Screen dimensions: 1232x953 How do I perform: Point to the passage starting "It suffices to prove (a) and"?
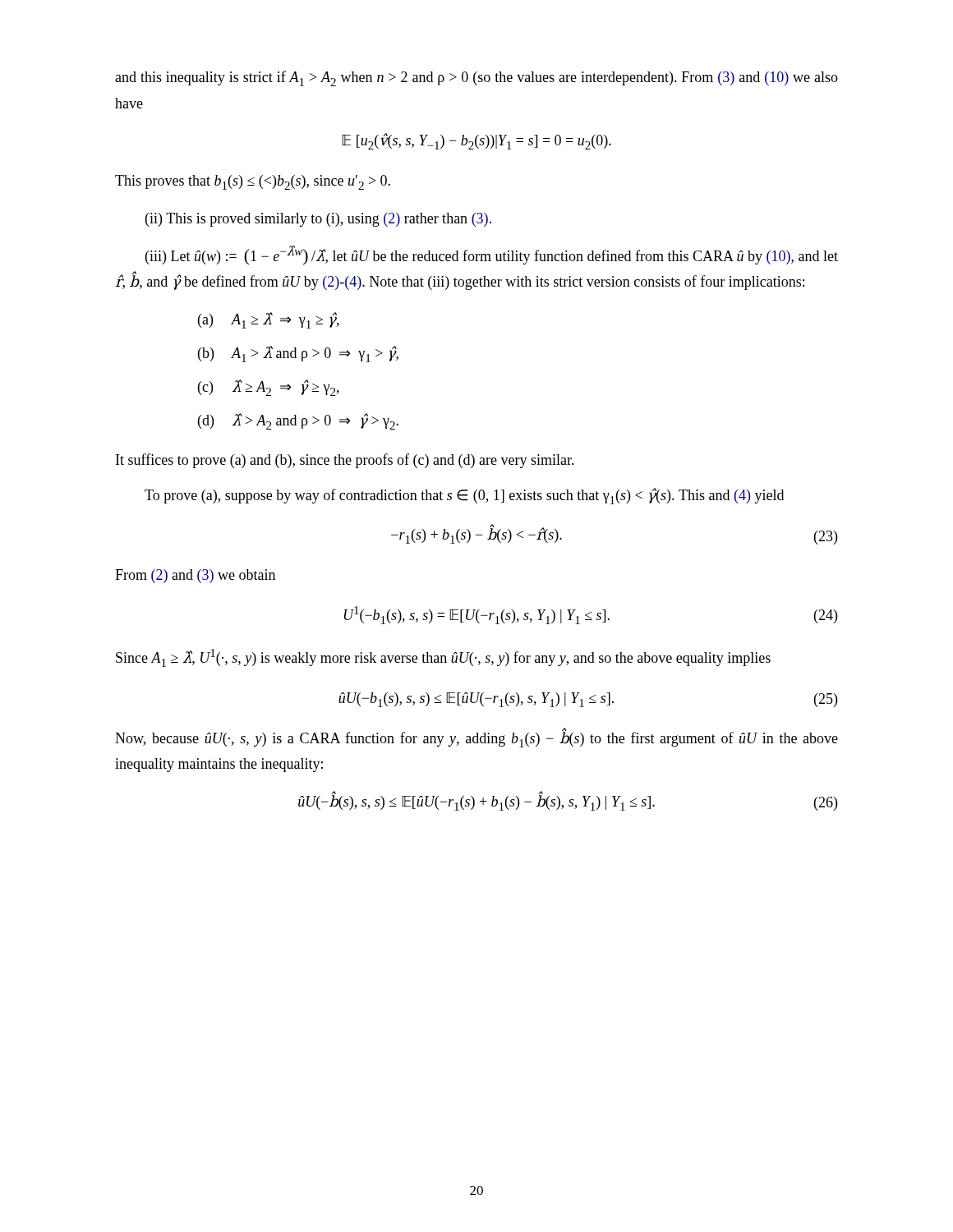[x=476, y=460]
